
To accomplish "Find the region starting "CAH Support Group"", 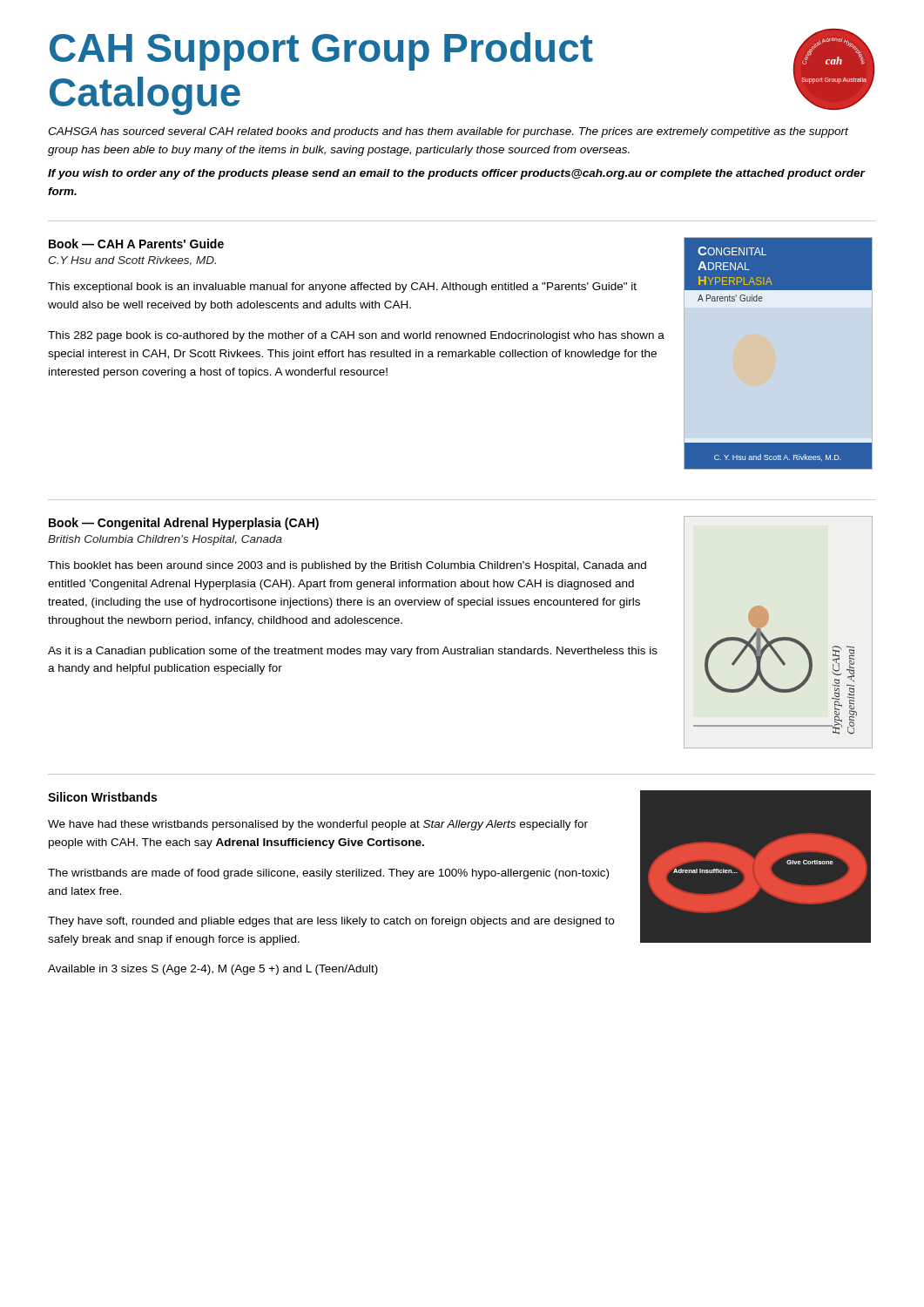I will pyautogui.click(x=412, y=70).
